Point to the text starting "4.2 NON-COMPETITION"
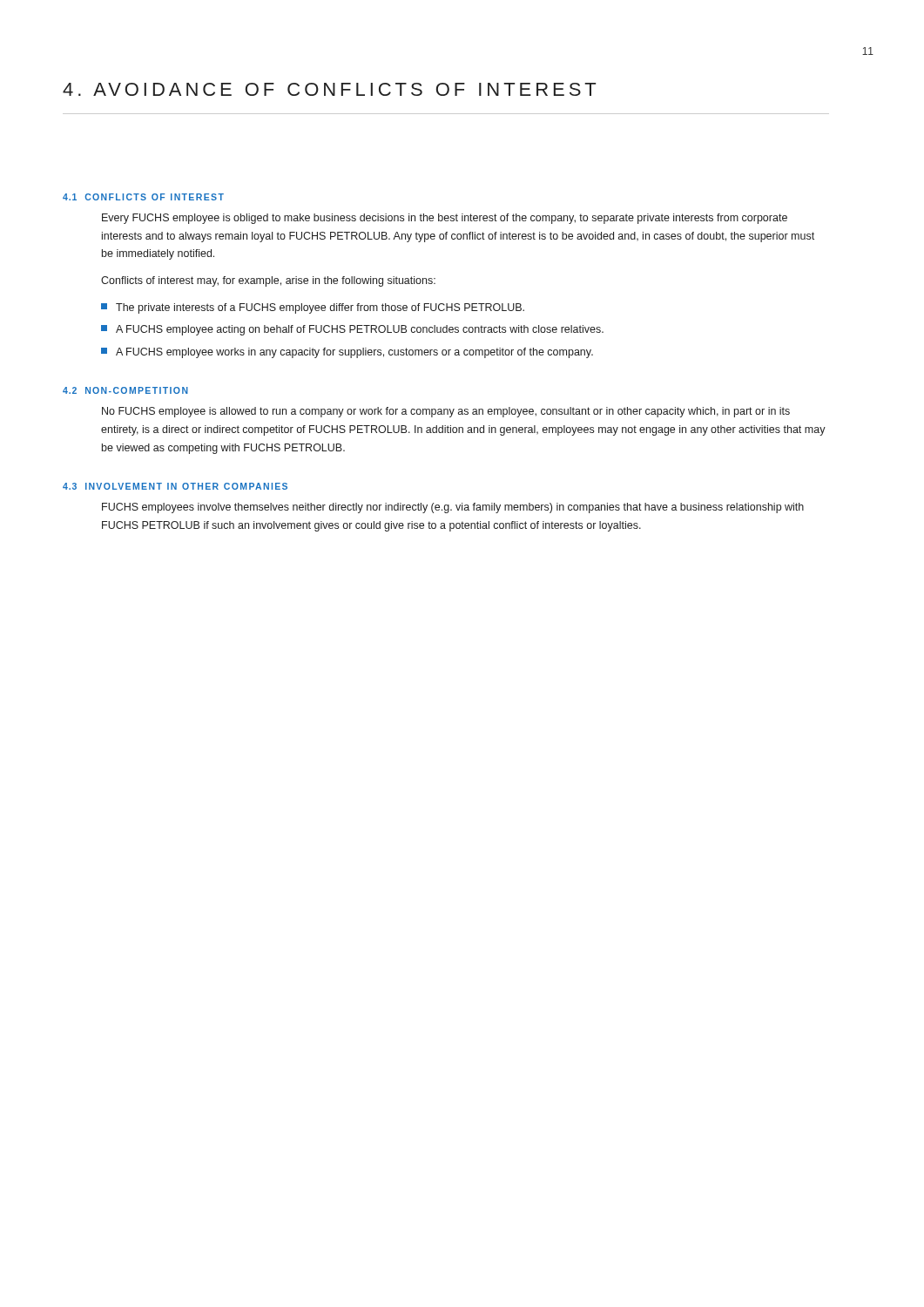 coord(126,391)
